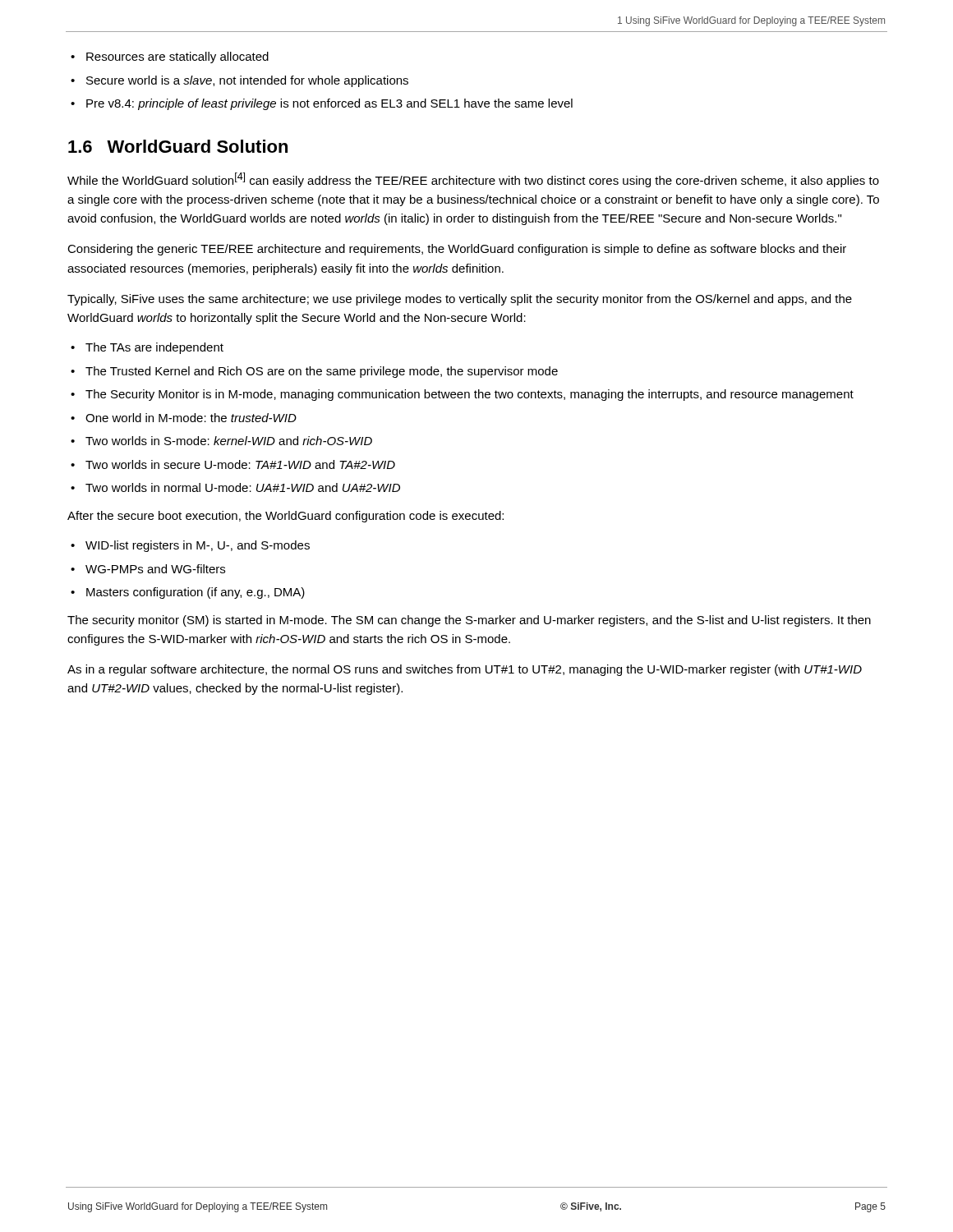The image size is (953, 1232).
Task: Point to the region starting "One world in M-mode: the"
Action: [191, 417]
